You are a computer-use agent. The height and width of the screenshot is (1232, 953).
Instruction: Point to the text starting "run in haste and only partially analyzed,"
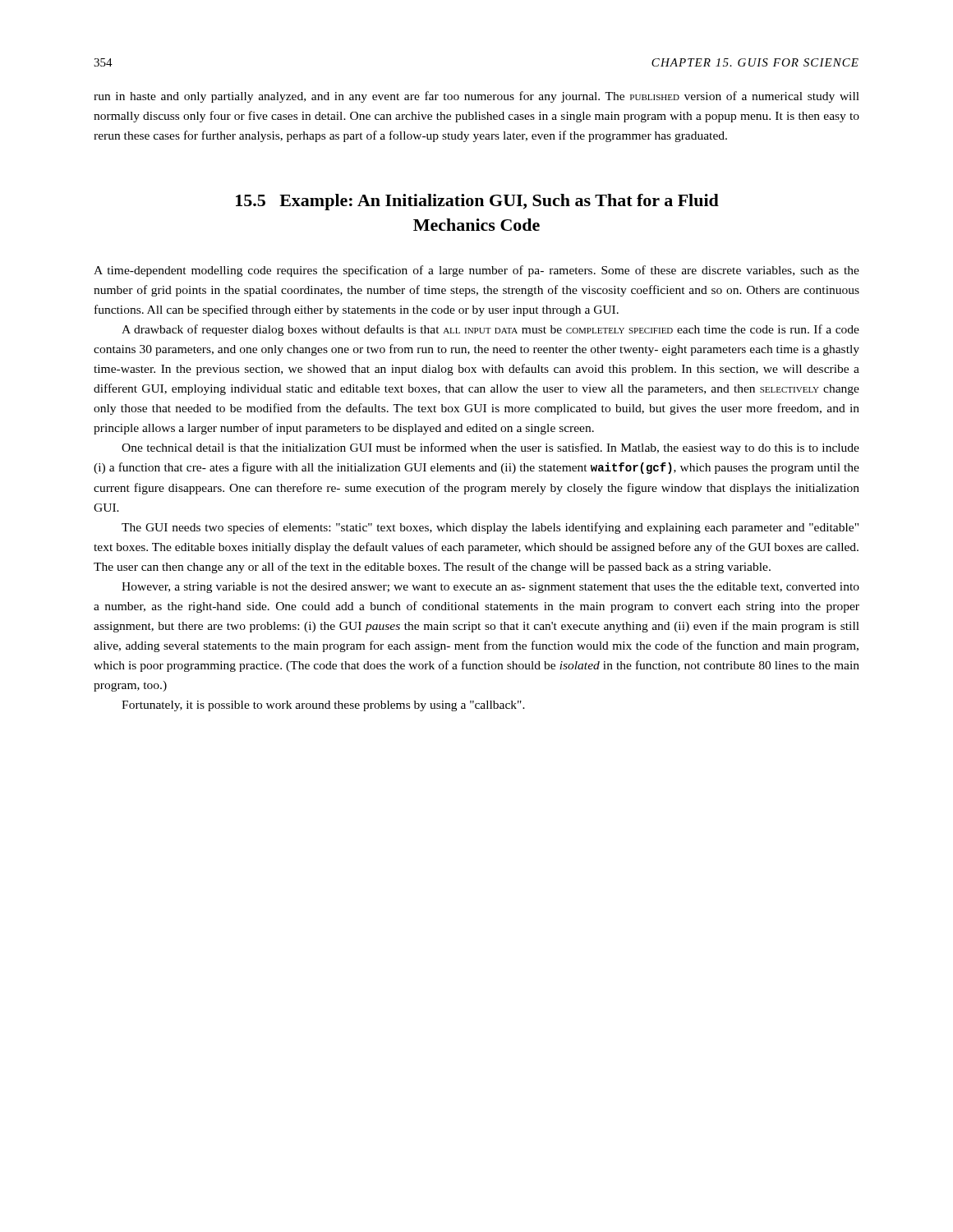pos(476,116)
